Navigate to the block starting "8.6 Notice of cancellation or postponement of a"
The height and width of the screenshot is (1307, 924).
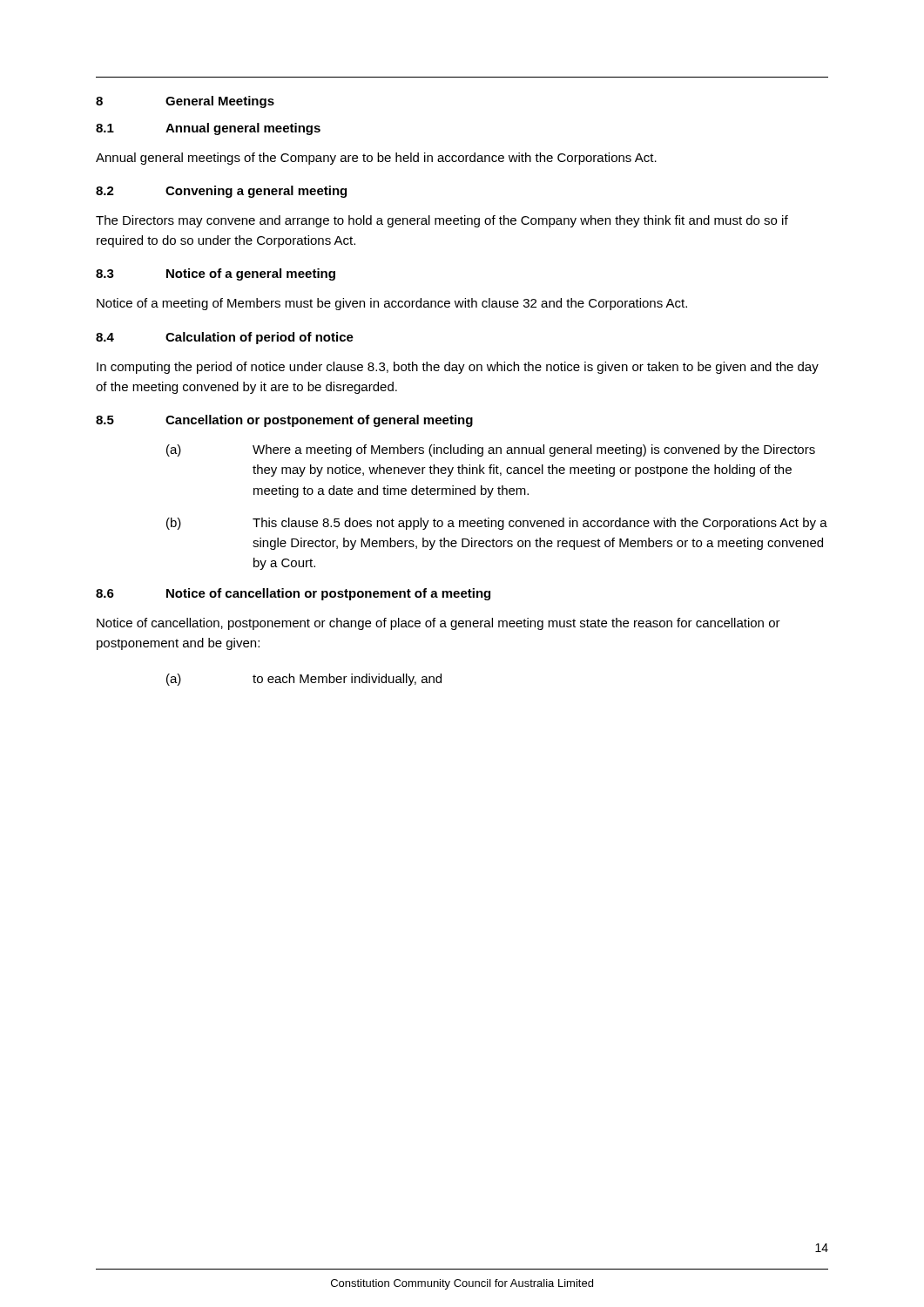tap(462, 593)
